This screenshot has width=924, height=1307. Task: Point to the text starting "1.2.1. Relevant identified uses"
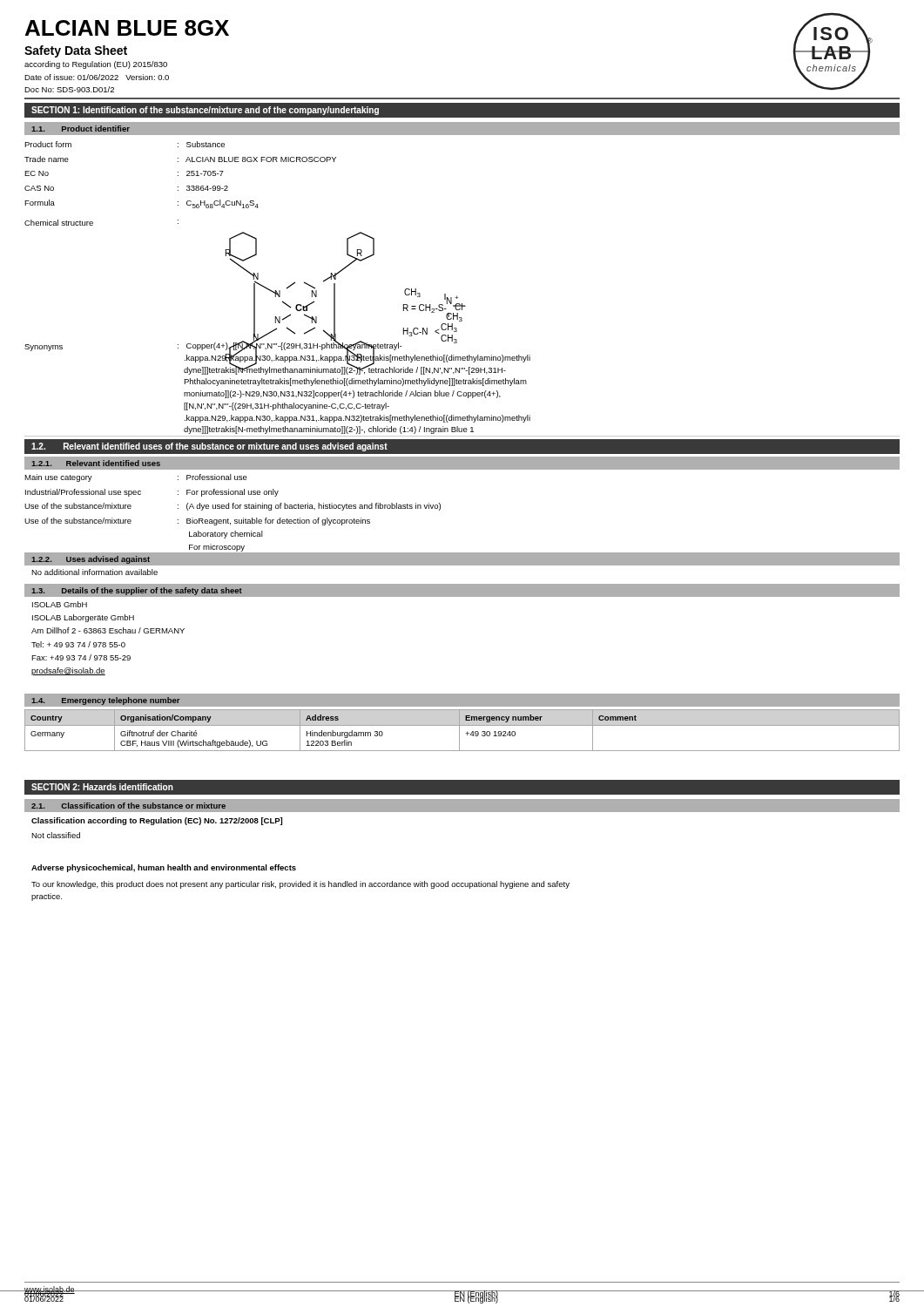[96, 463]
